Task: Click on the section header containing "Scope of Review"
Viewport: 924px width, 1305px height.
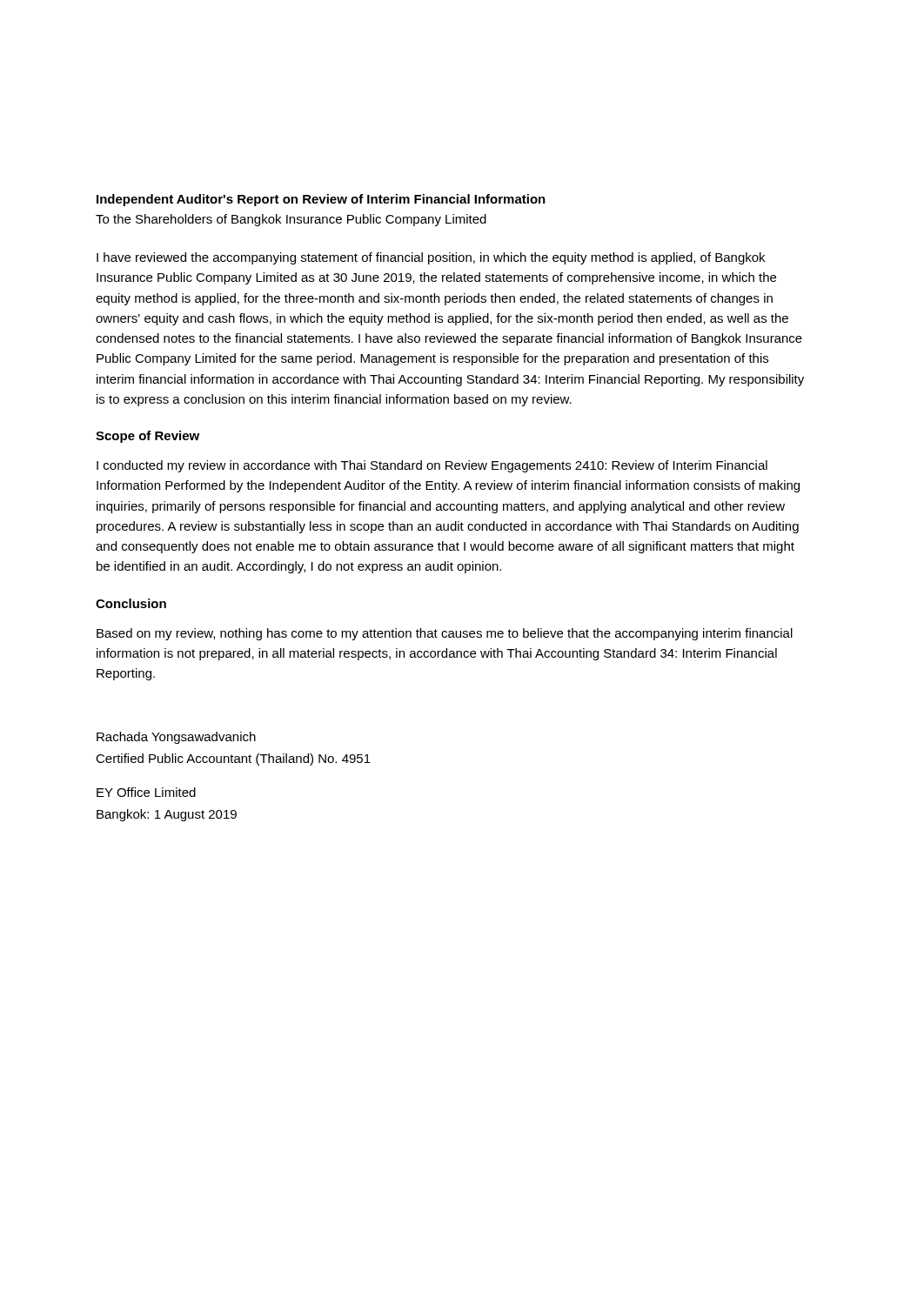Action: tap(148, 435)
